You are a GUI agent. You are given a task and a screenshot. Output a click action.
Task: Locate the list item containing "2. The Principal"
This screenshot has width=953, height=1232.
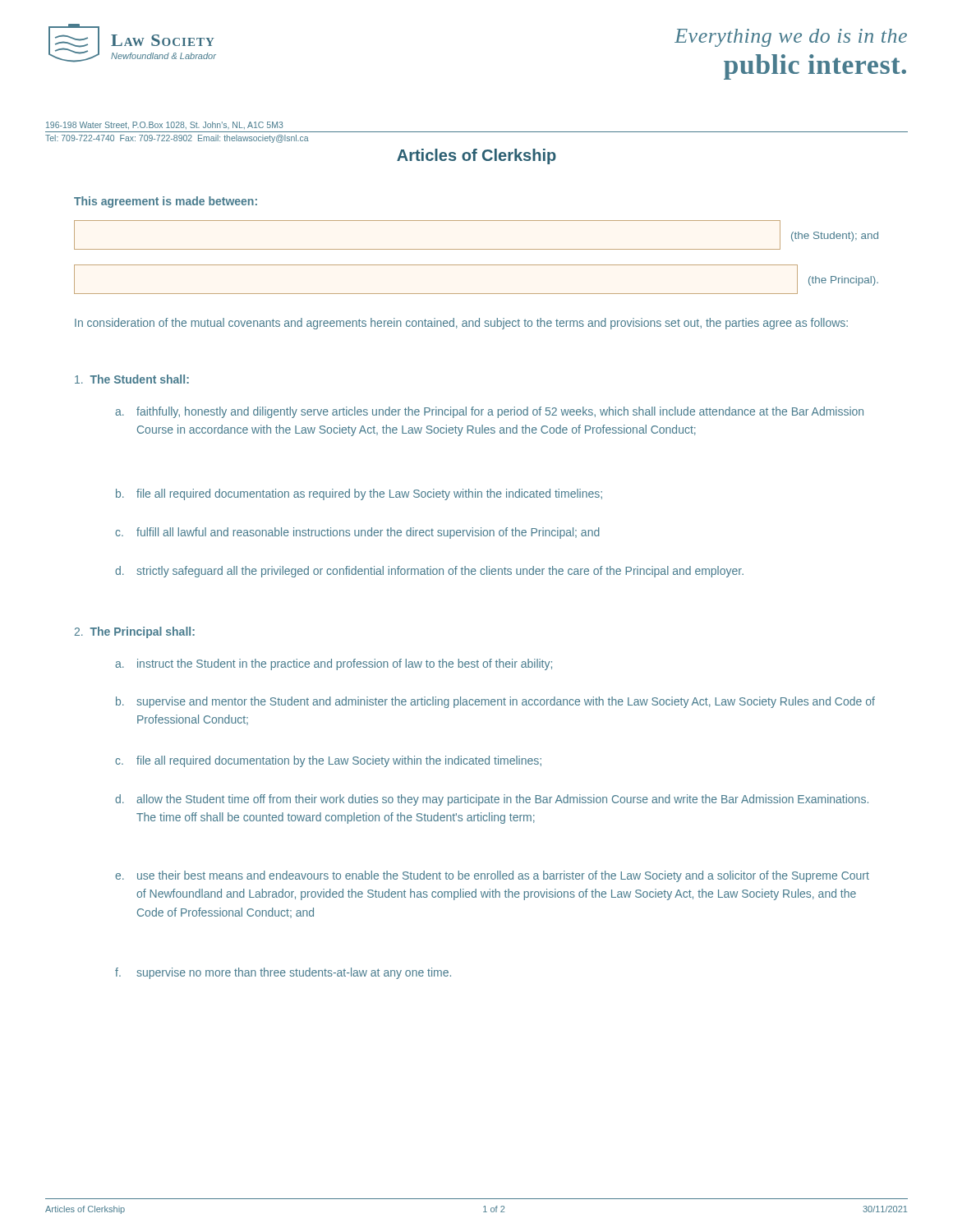click(x=135, y=632)
